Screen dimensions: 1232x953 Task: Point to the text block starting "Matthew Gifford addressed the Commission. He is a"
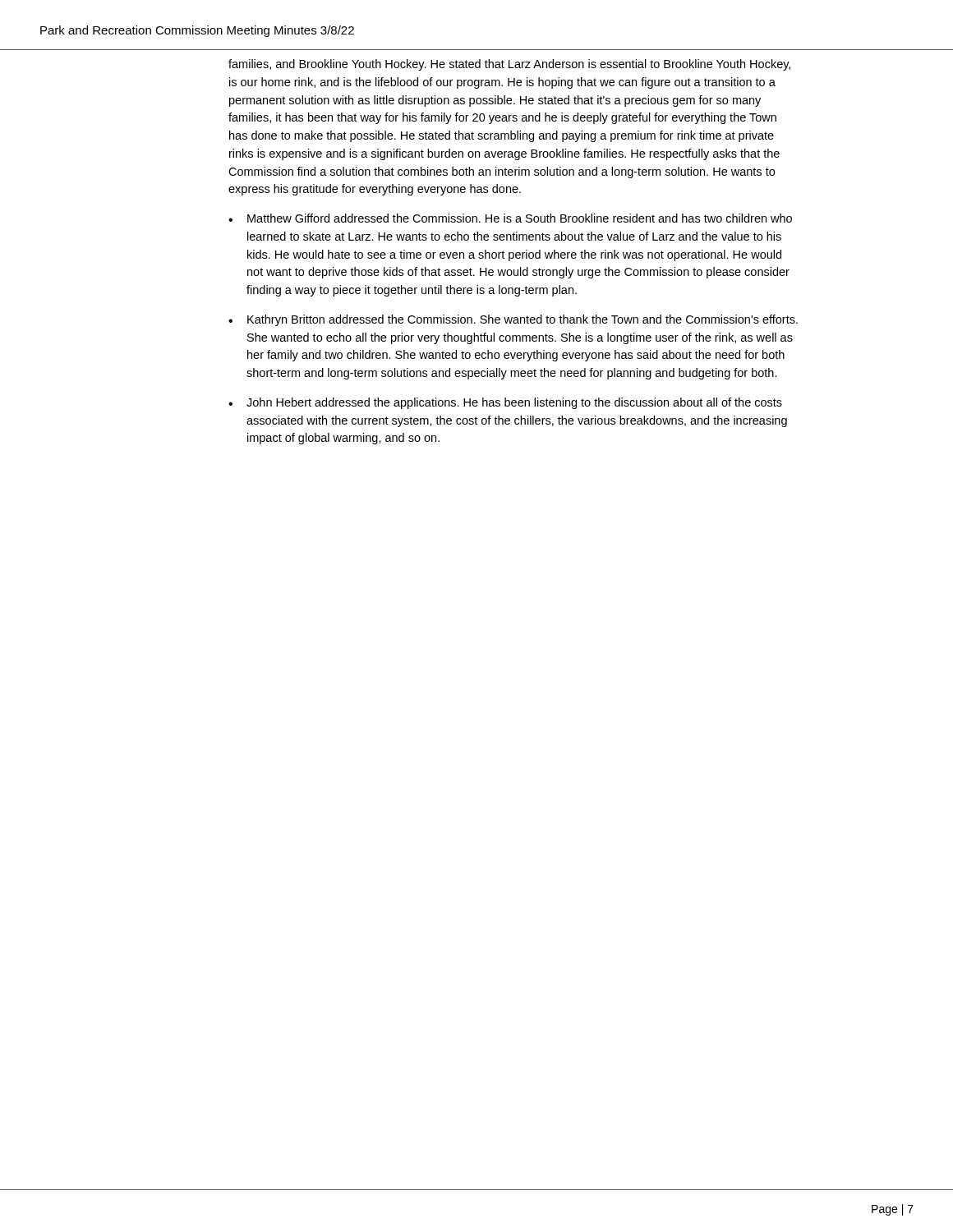[519, 254]
